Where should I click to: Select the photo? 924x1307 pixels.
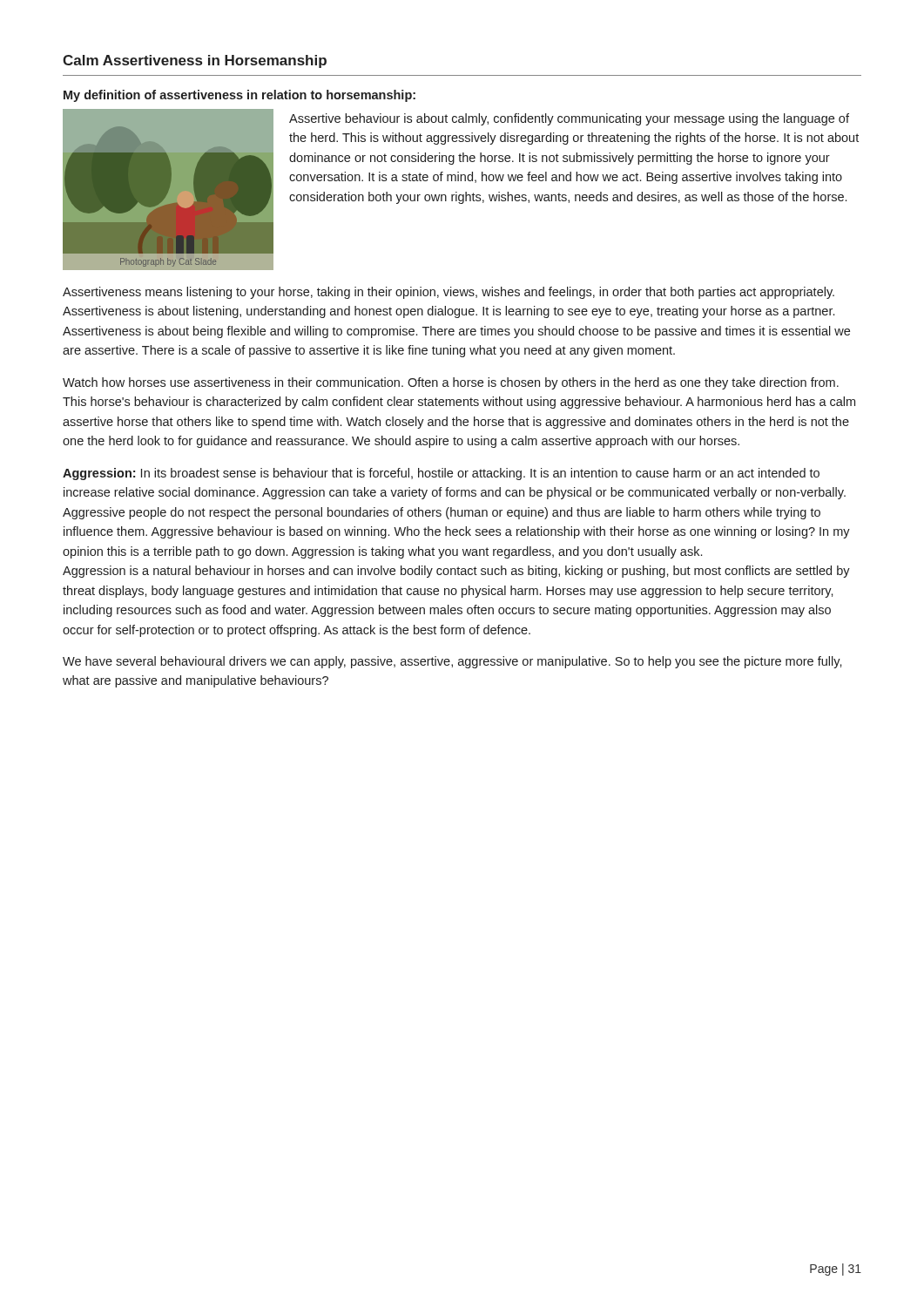(168, 190)
